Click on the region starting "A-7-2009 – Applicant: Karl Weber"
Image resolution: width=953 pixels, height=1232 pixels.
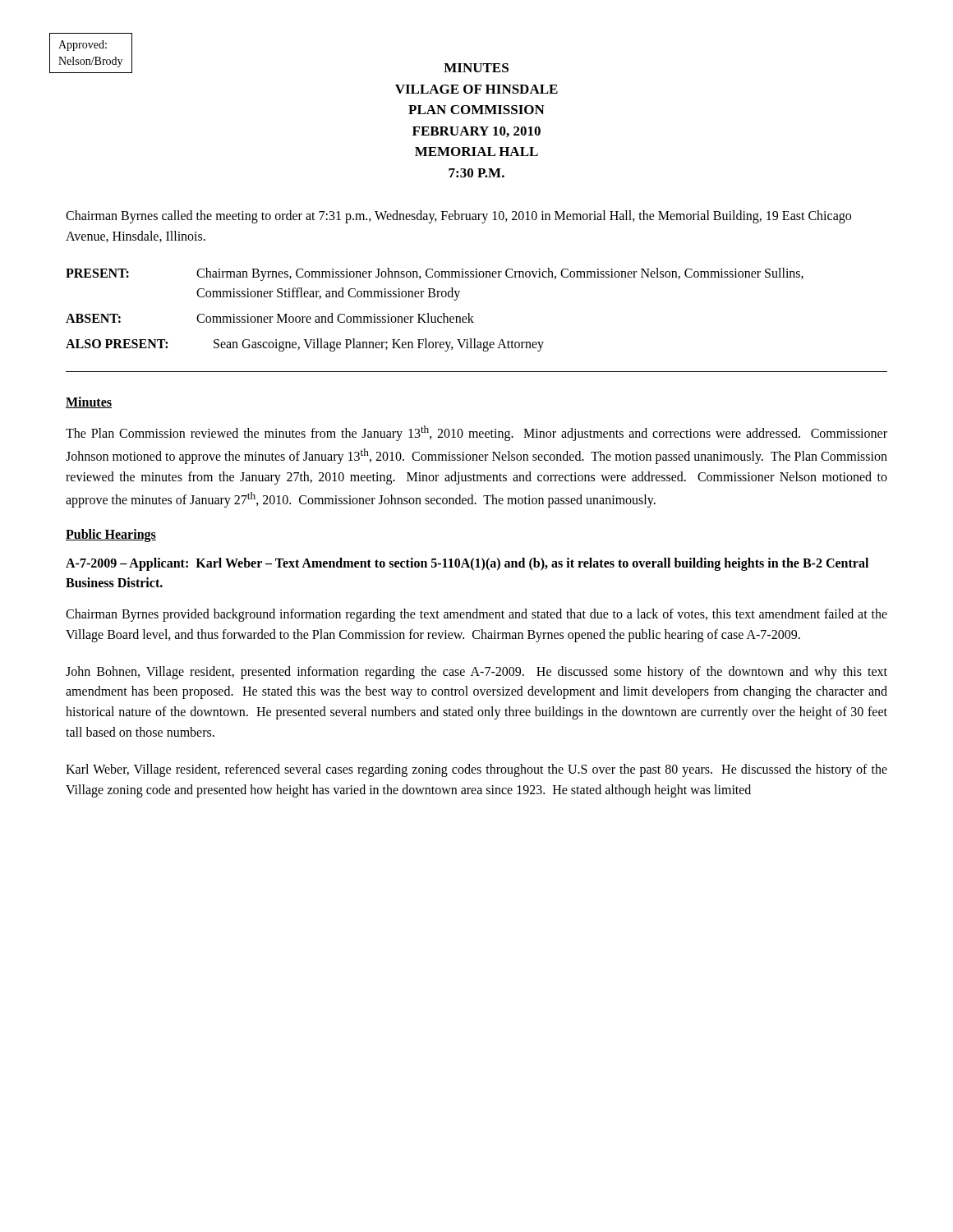pos(467,573)
